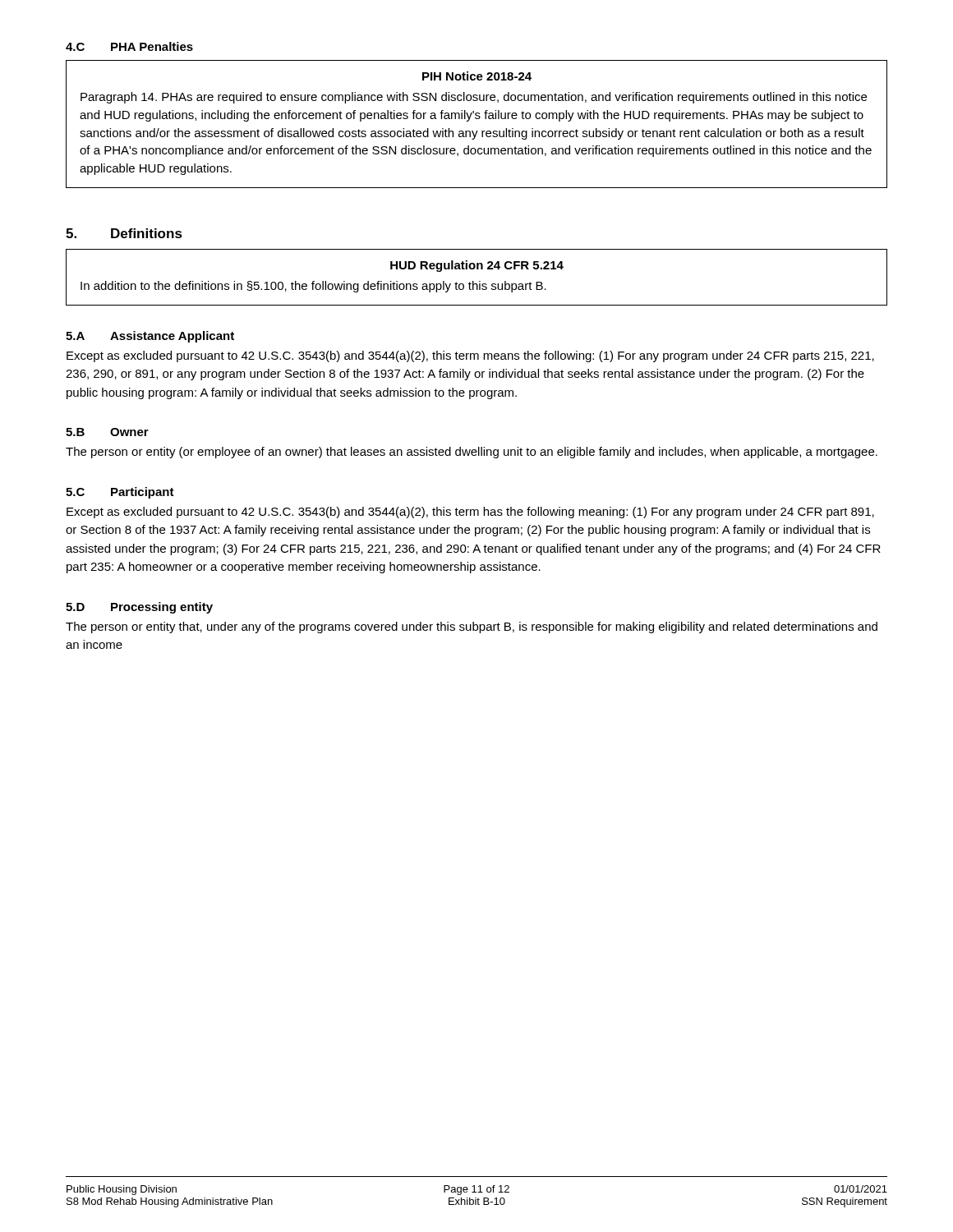Locate the text block starting "5.B Owner"
Image resolution: width=953 pixels, height=1232 pixels.
coord(107,432)
